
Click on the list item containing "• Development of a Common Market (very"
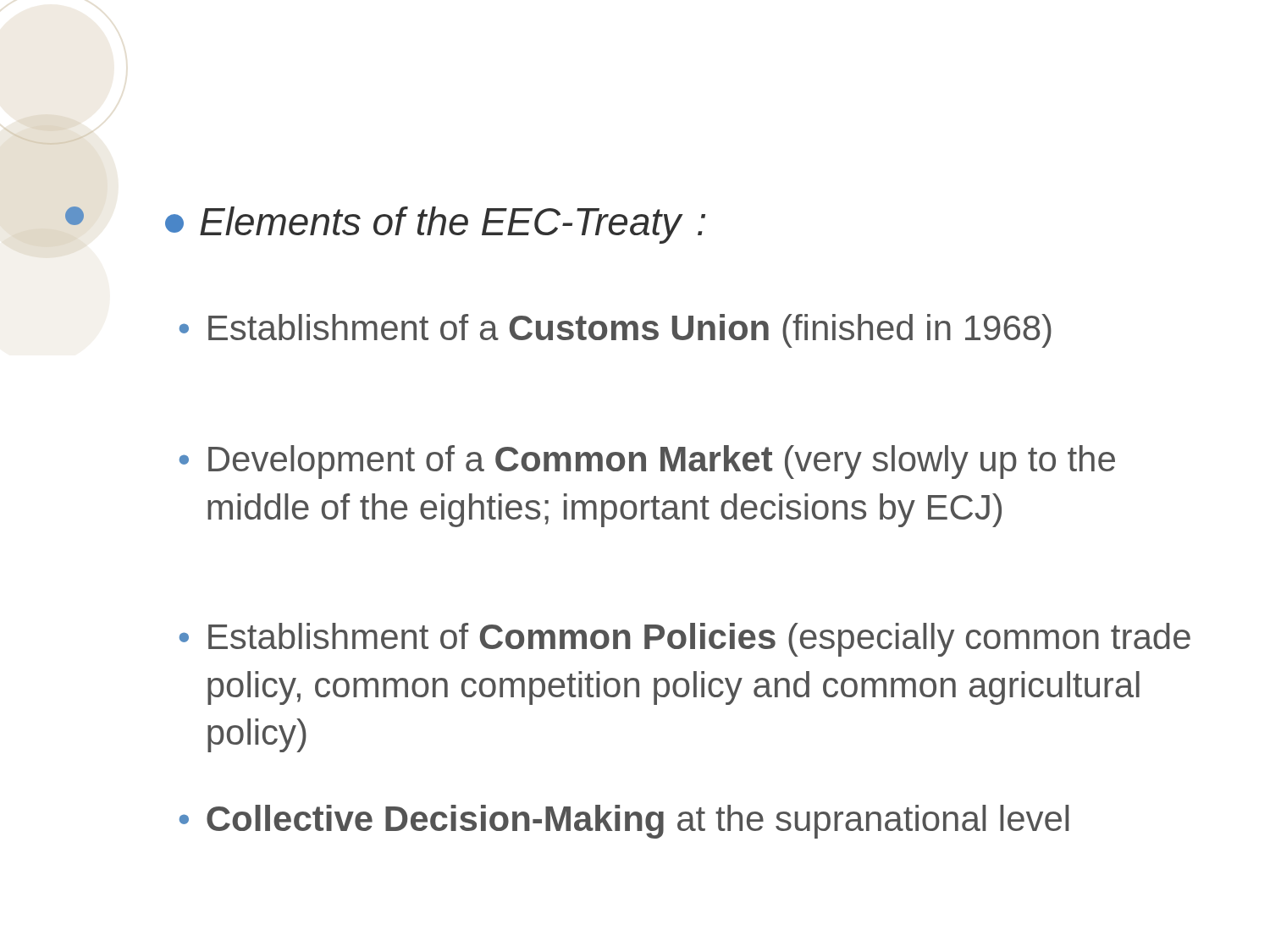pyautogui.click(x=698, y=484)
